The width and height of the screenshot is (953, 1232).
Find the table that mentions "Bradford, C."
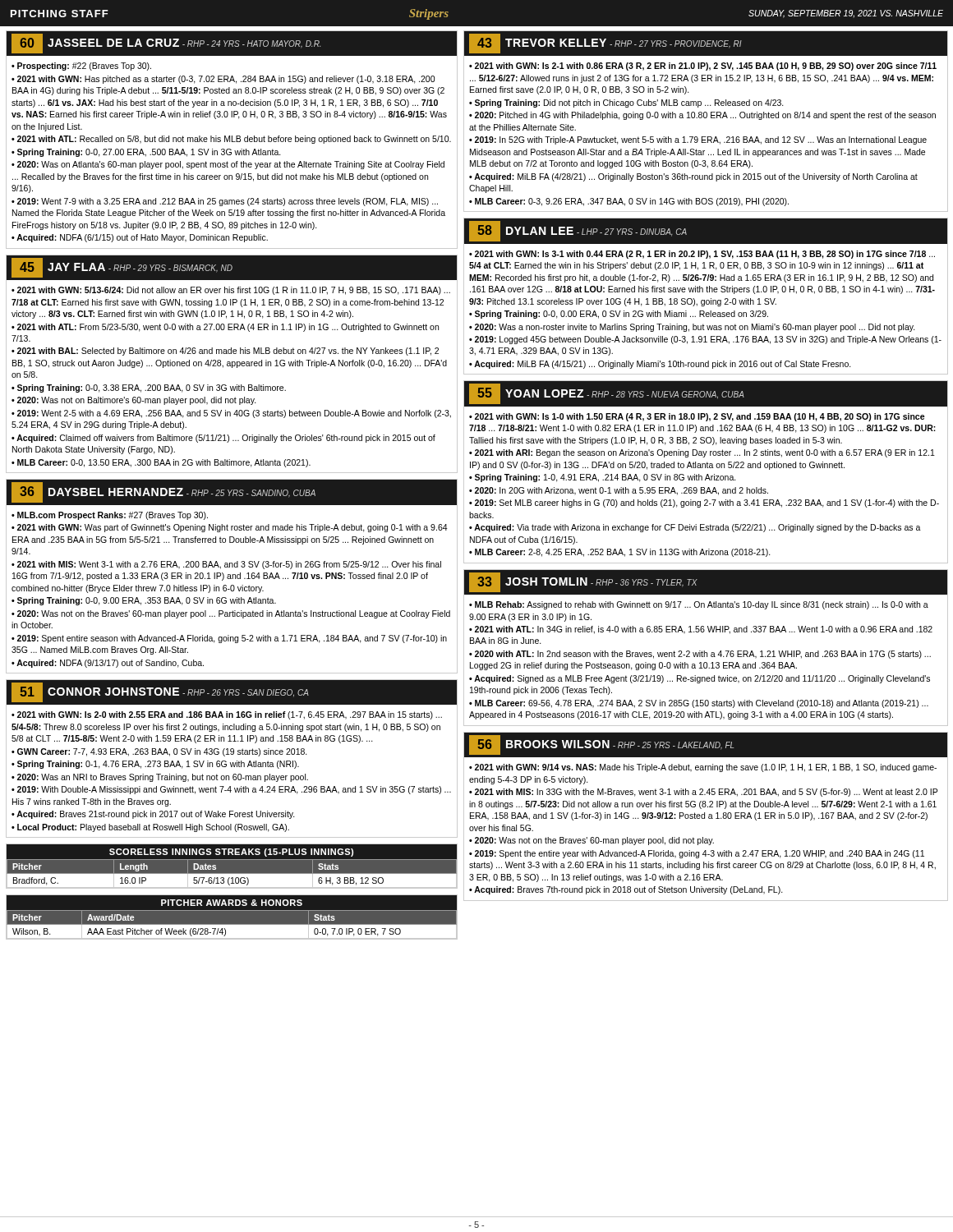tap(232, 866)
